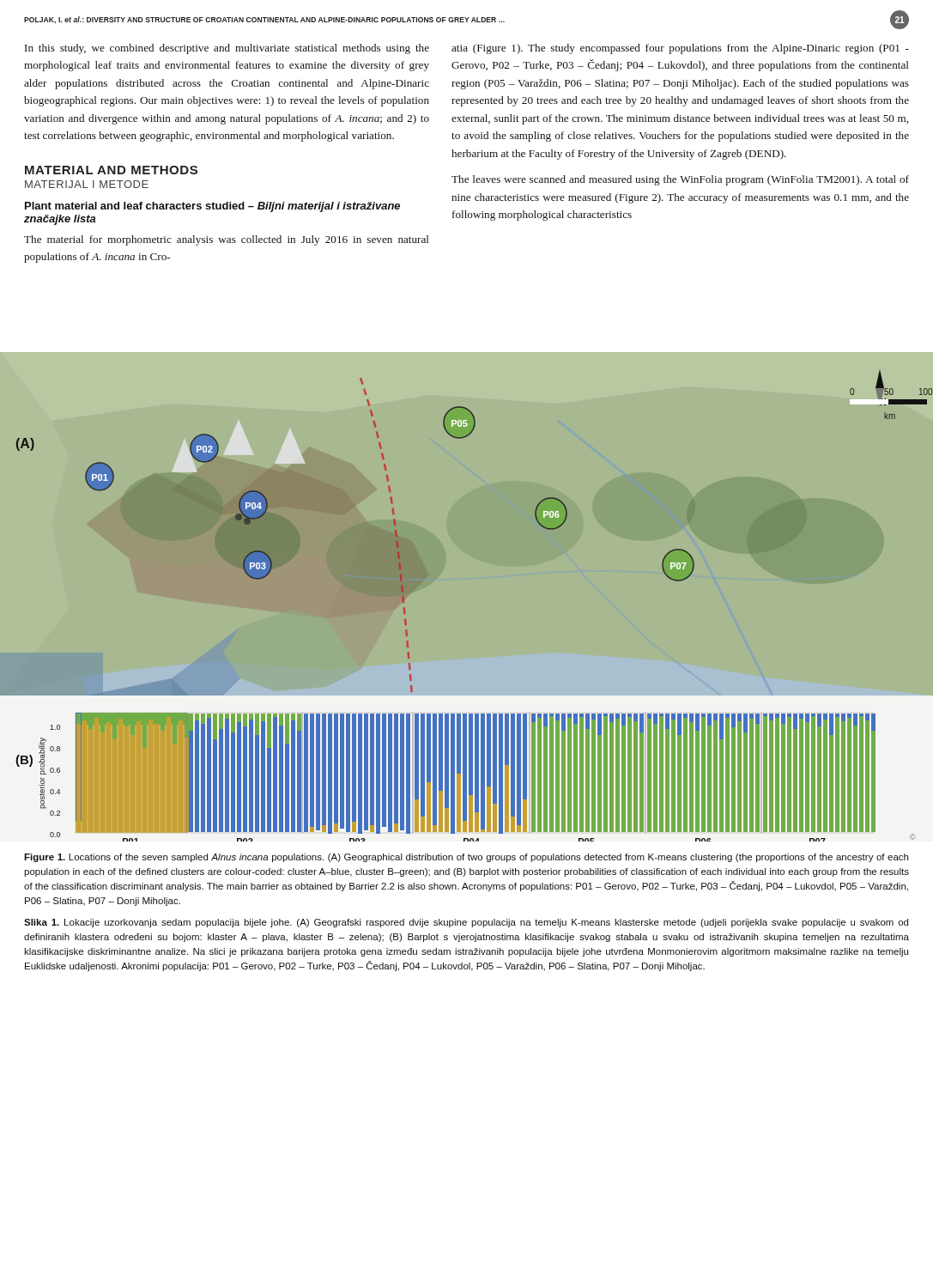This screenshot has height=1288, width=933.
Task: Select the text block starting "MATERIAL AND METHODS MATERIJAL I"
Action: (x=111, y=170)
